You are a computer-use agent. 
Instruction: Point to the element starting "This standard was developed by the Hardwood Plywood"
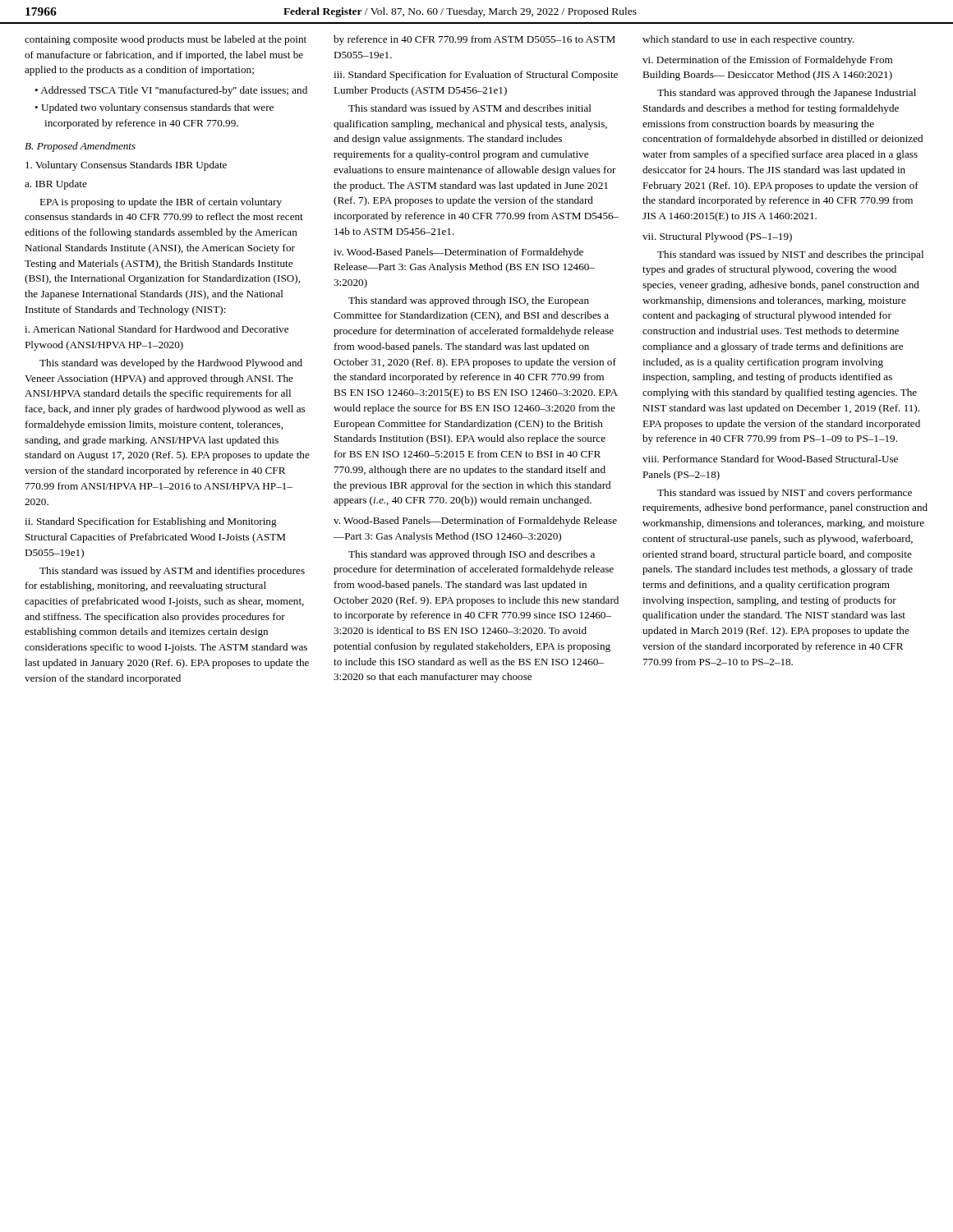tap(168, 432)
